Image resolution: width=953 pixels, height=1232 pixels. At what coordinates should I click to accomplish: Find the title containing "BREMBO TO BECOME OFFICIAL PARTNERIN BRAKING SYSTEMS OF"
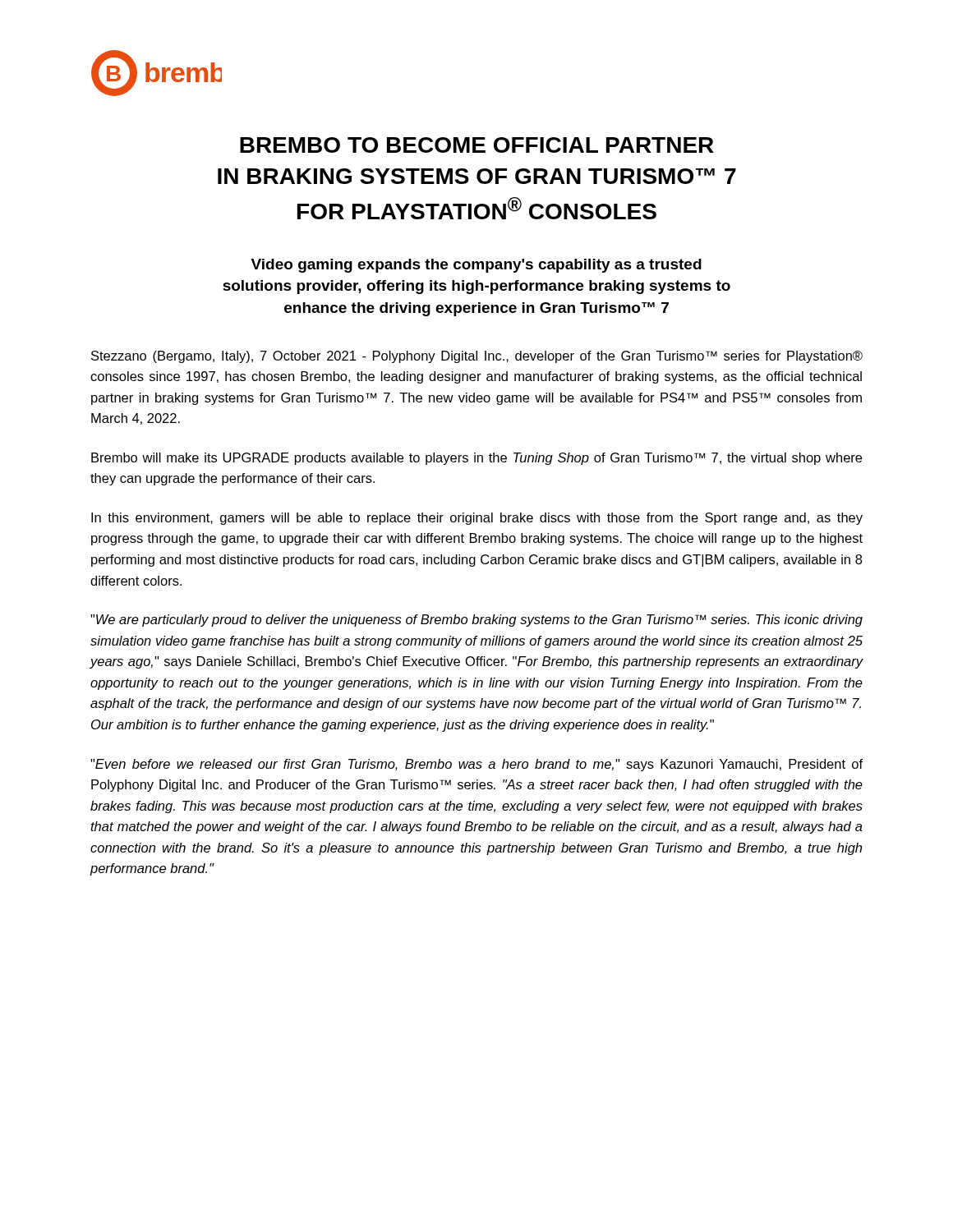[x=476, y=179]
